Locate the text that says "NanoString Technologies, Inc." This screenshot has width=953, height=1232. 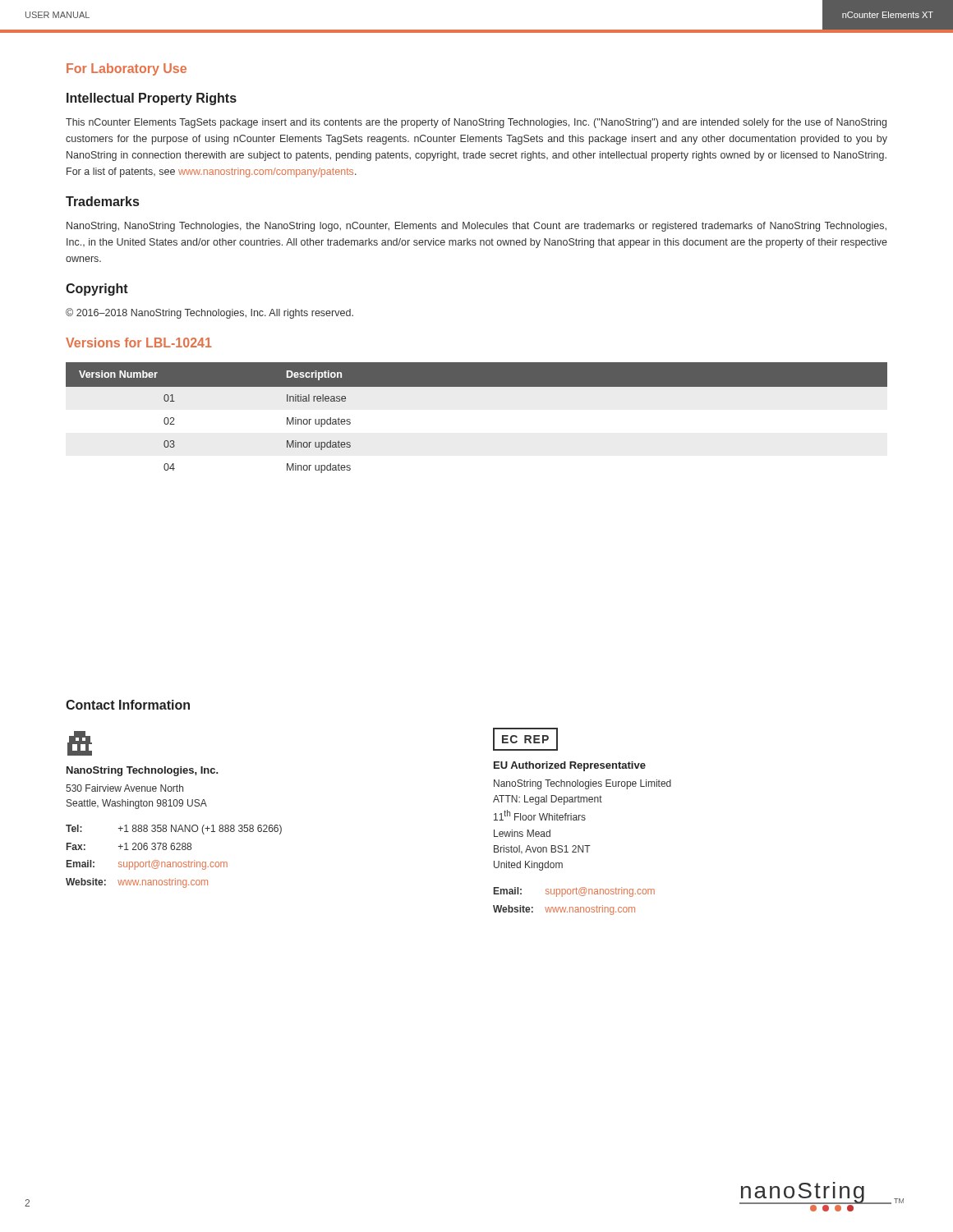point(142,770)
